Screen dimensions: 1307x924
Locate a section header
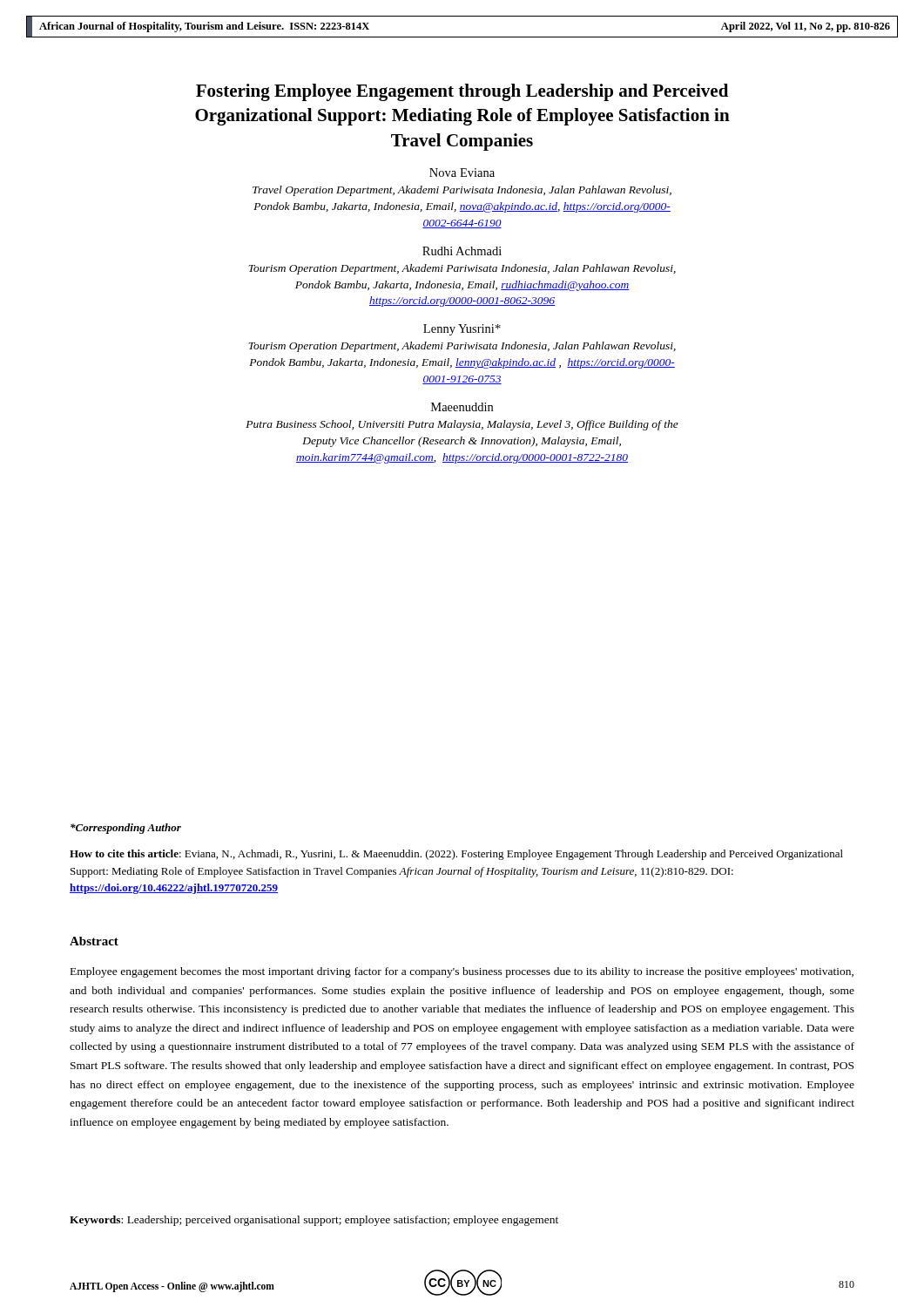(94, 941)
